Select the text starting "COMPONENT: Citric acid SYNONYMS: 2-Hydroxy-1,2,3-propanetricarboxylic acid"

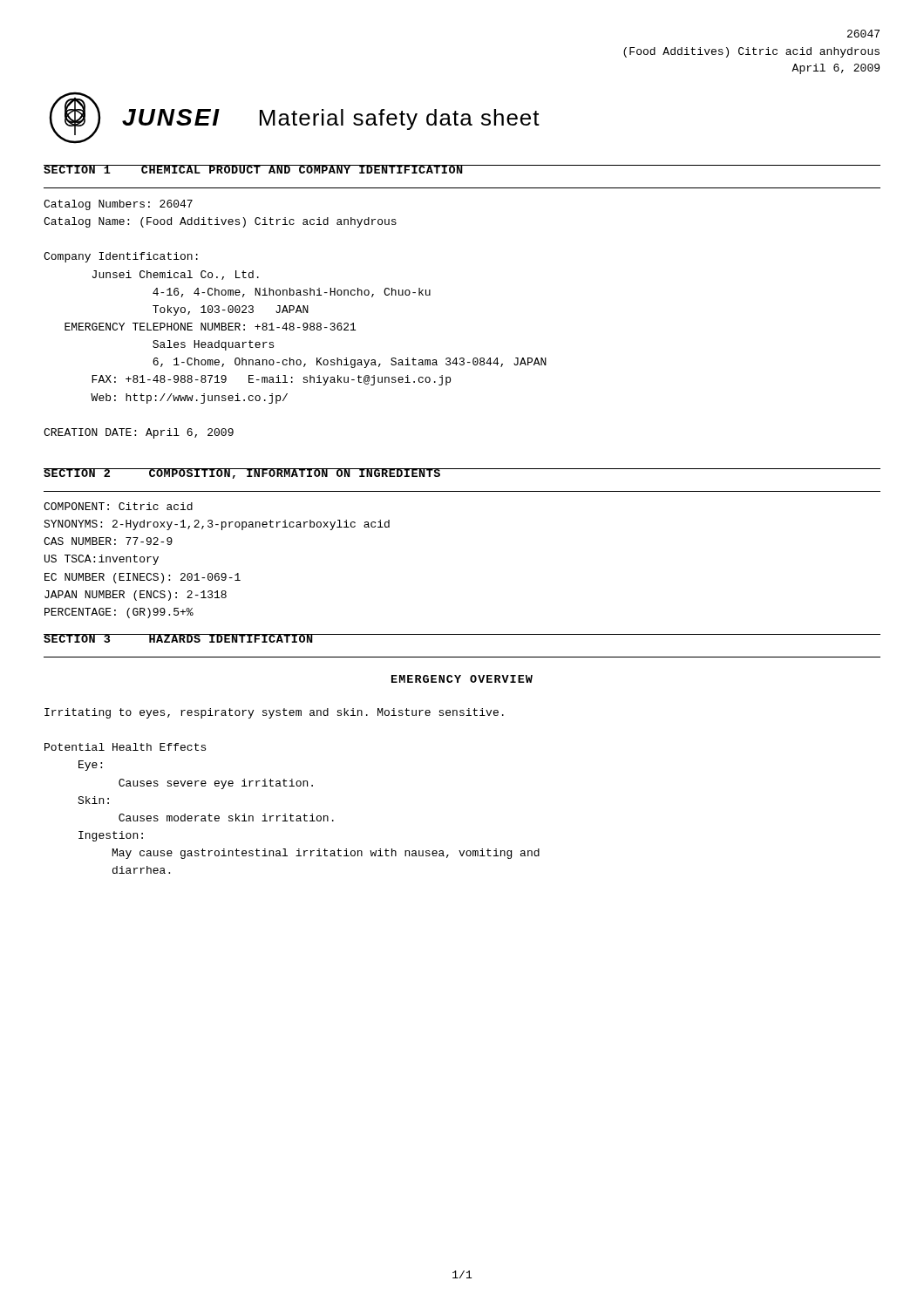pos(118,506)
